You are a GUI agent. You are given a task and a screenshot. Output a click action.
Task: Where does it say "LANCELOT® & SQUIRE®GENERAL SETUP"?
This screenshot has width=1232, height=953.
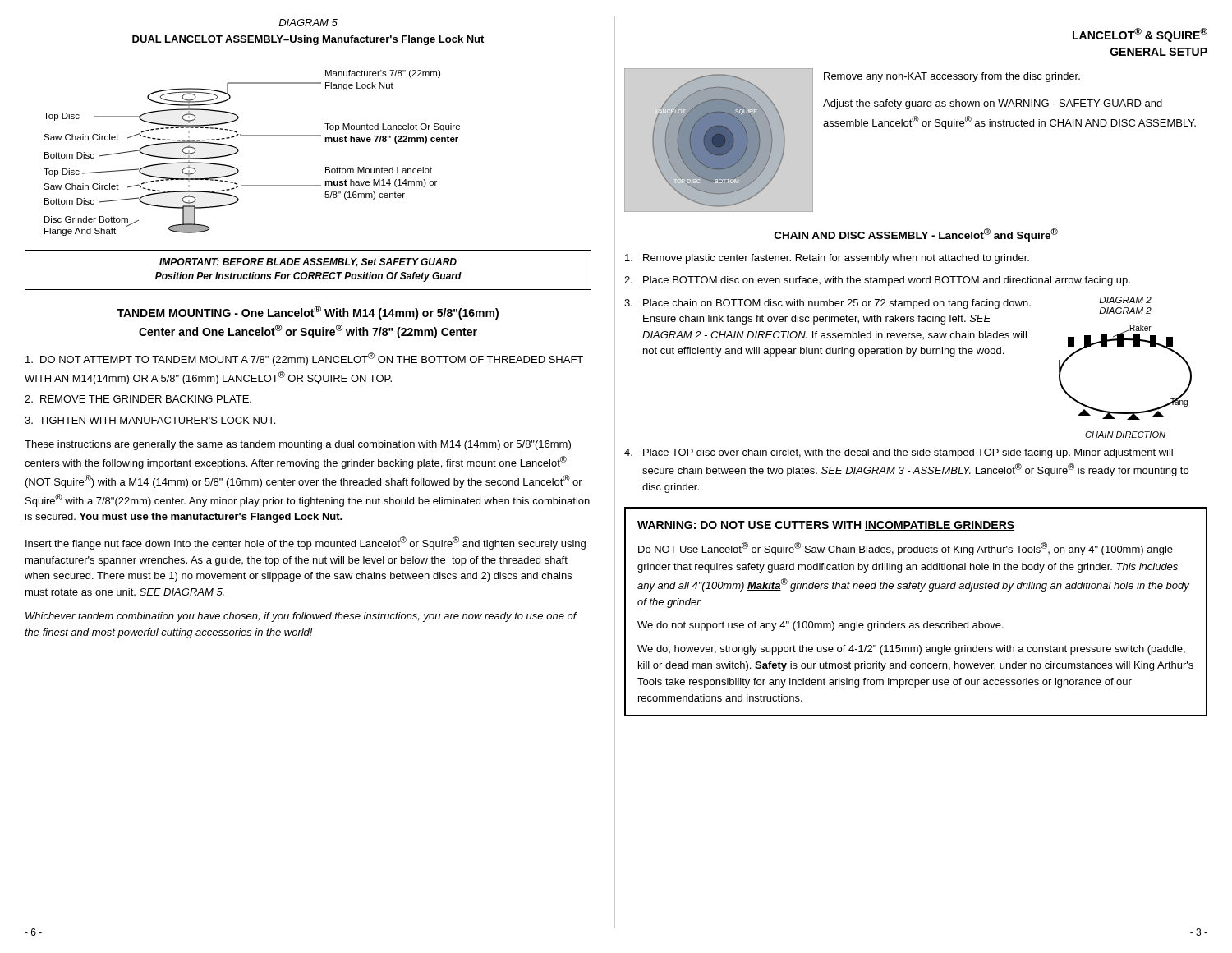(x=1140, y=42)
